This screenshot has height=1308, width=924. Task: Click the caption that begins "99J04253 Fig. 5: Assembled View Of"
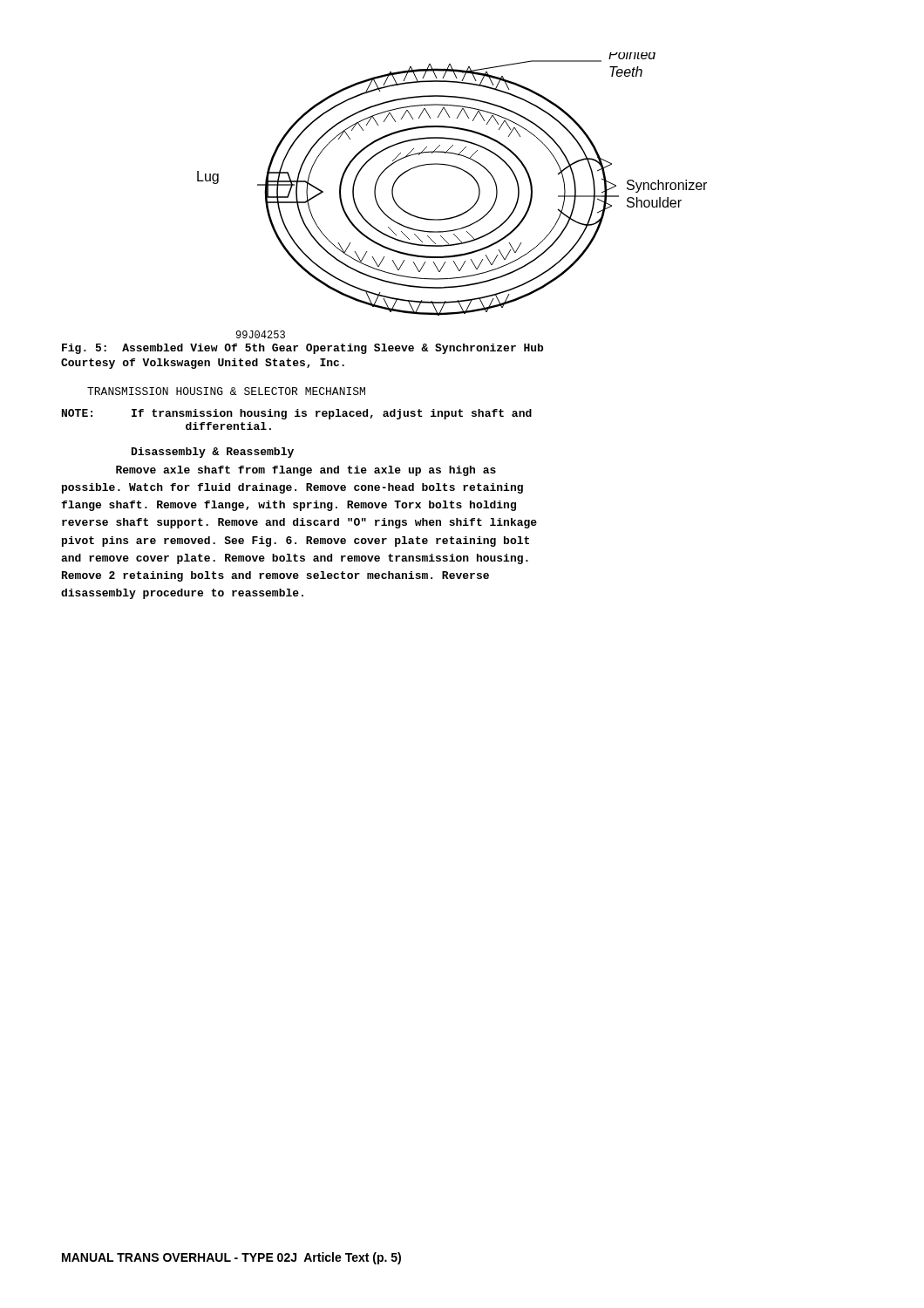pyautogui.click(x=462, y=350)
